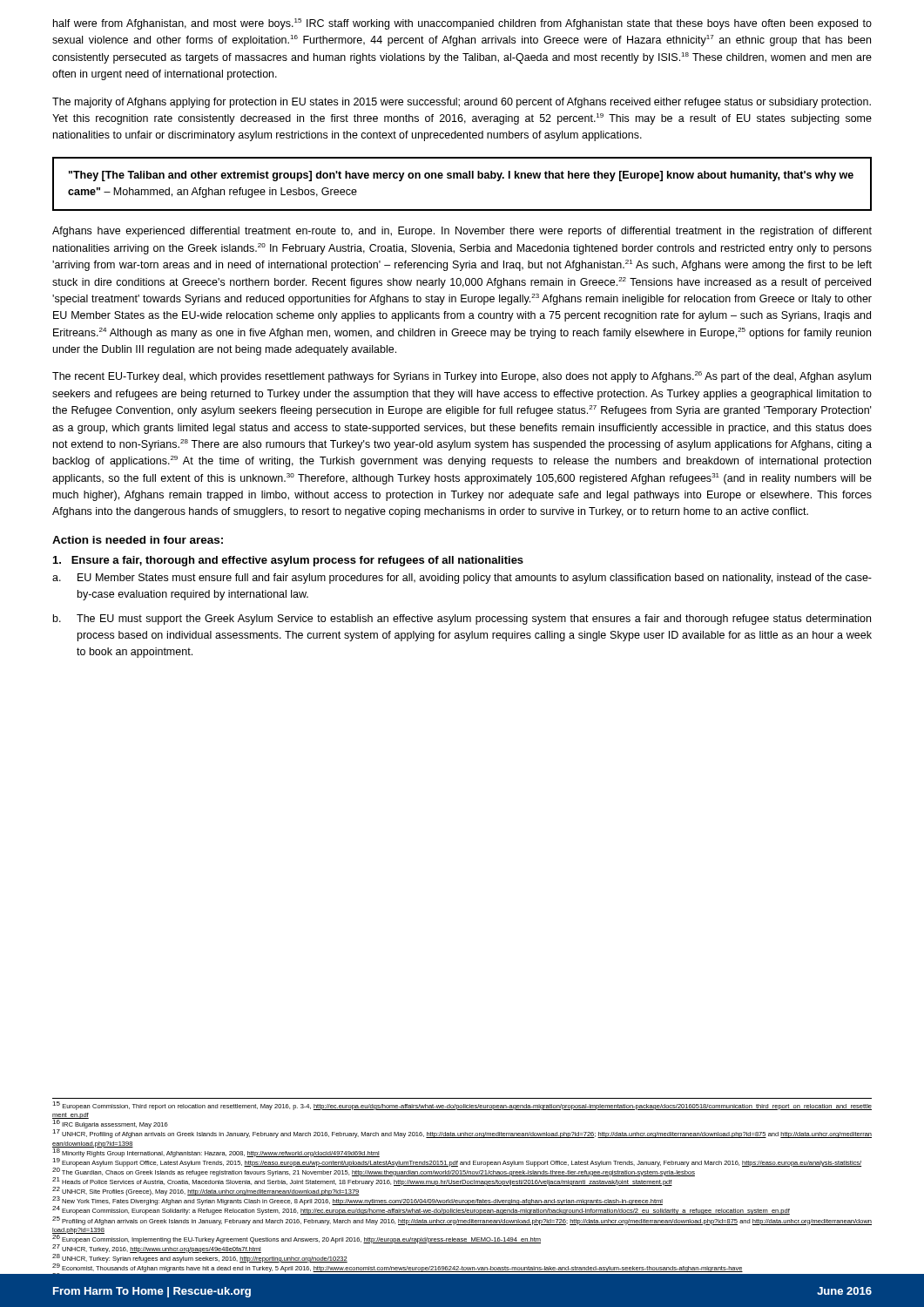Screen dimensions: 1307x924
Task: Click on the list item that reads "a. EU Member States must"
Action: [x=462, y=585]
